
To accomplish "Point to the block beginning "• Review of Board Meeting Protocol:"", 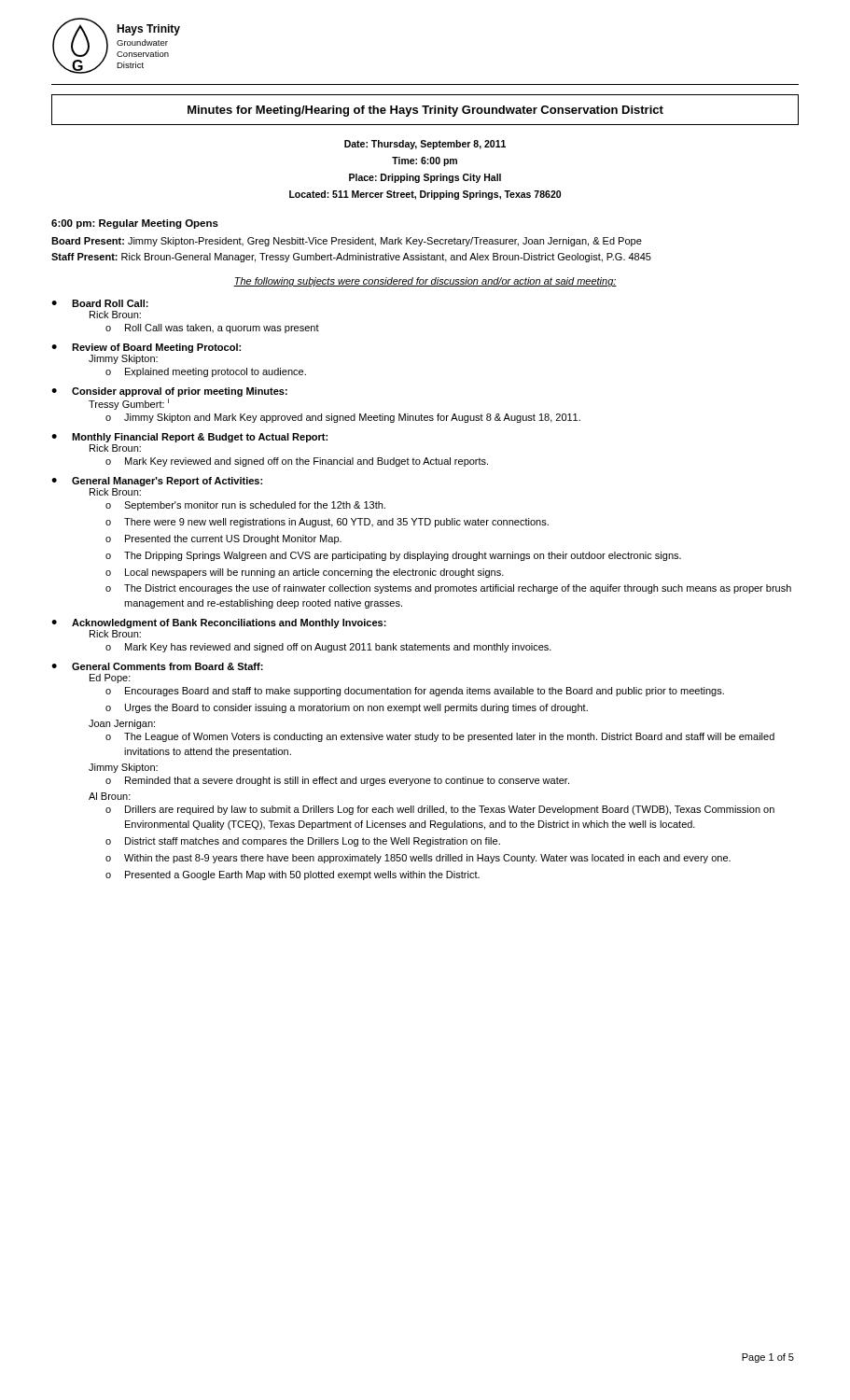I will coord(179,362).
